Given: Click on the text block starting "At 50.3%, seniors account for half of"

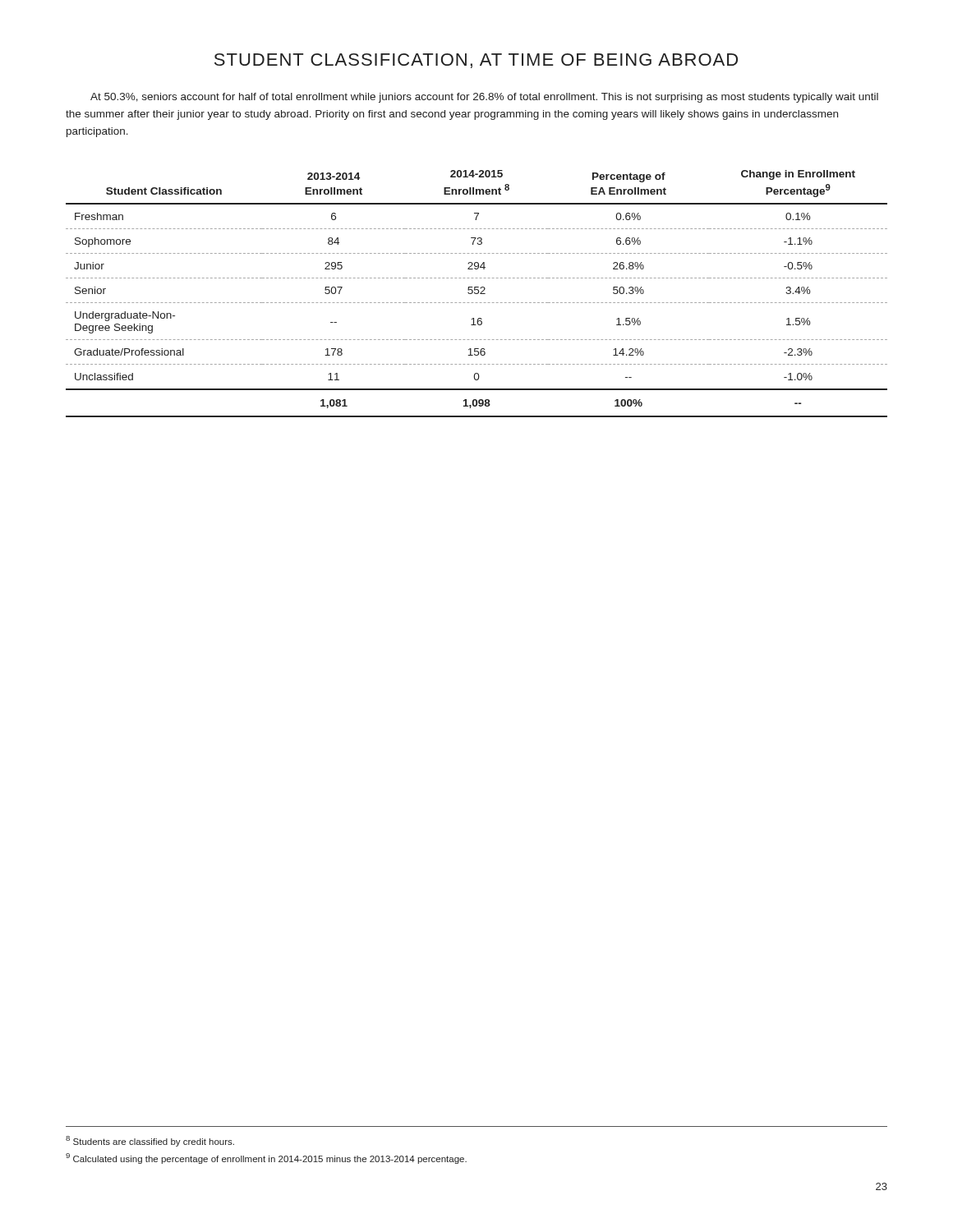Looking at the screenshot, I should [x=472, y=114].
